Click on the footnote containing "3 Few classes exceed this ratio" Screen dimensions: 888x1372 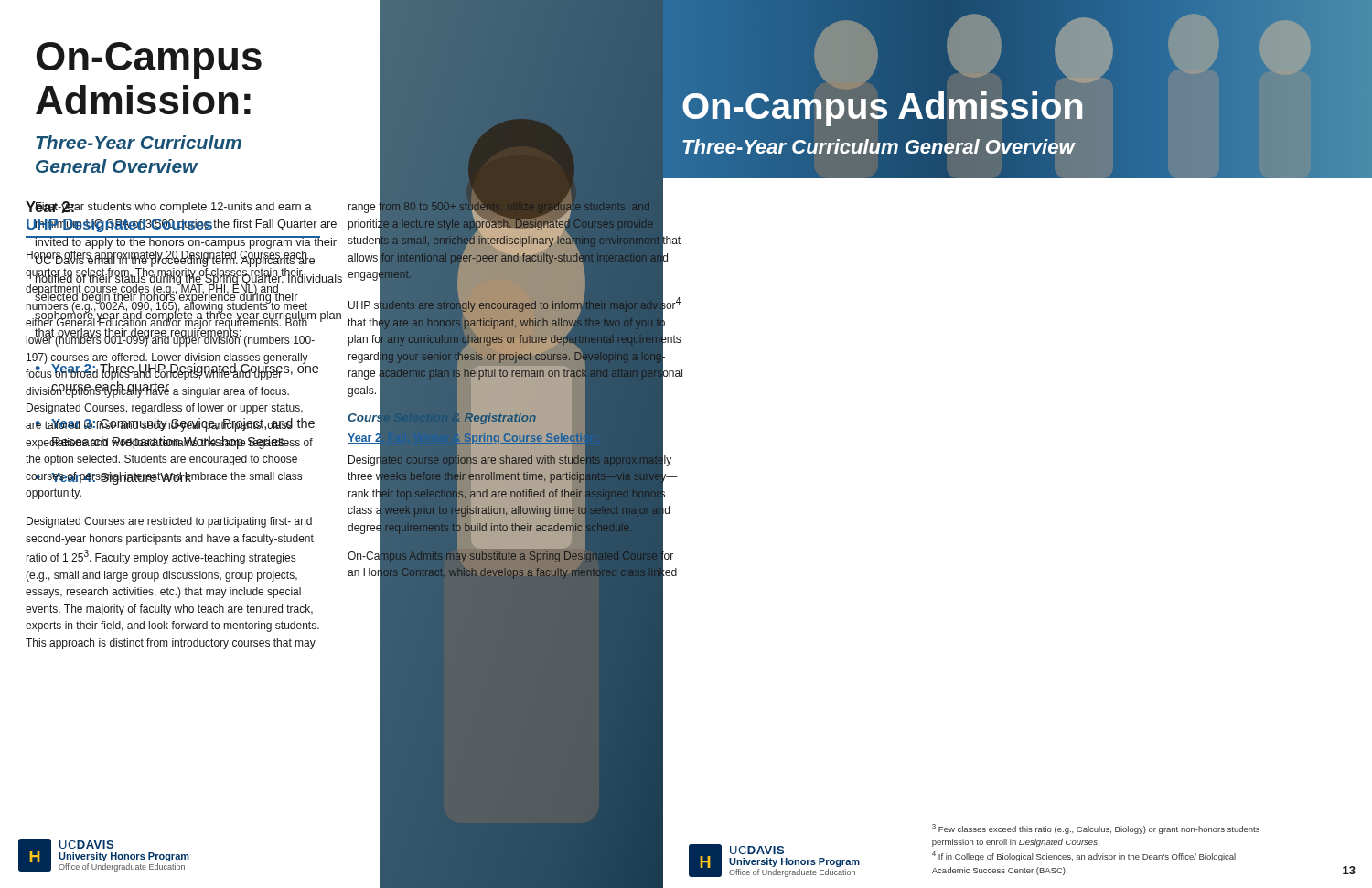point(1096,834)
